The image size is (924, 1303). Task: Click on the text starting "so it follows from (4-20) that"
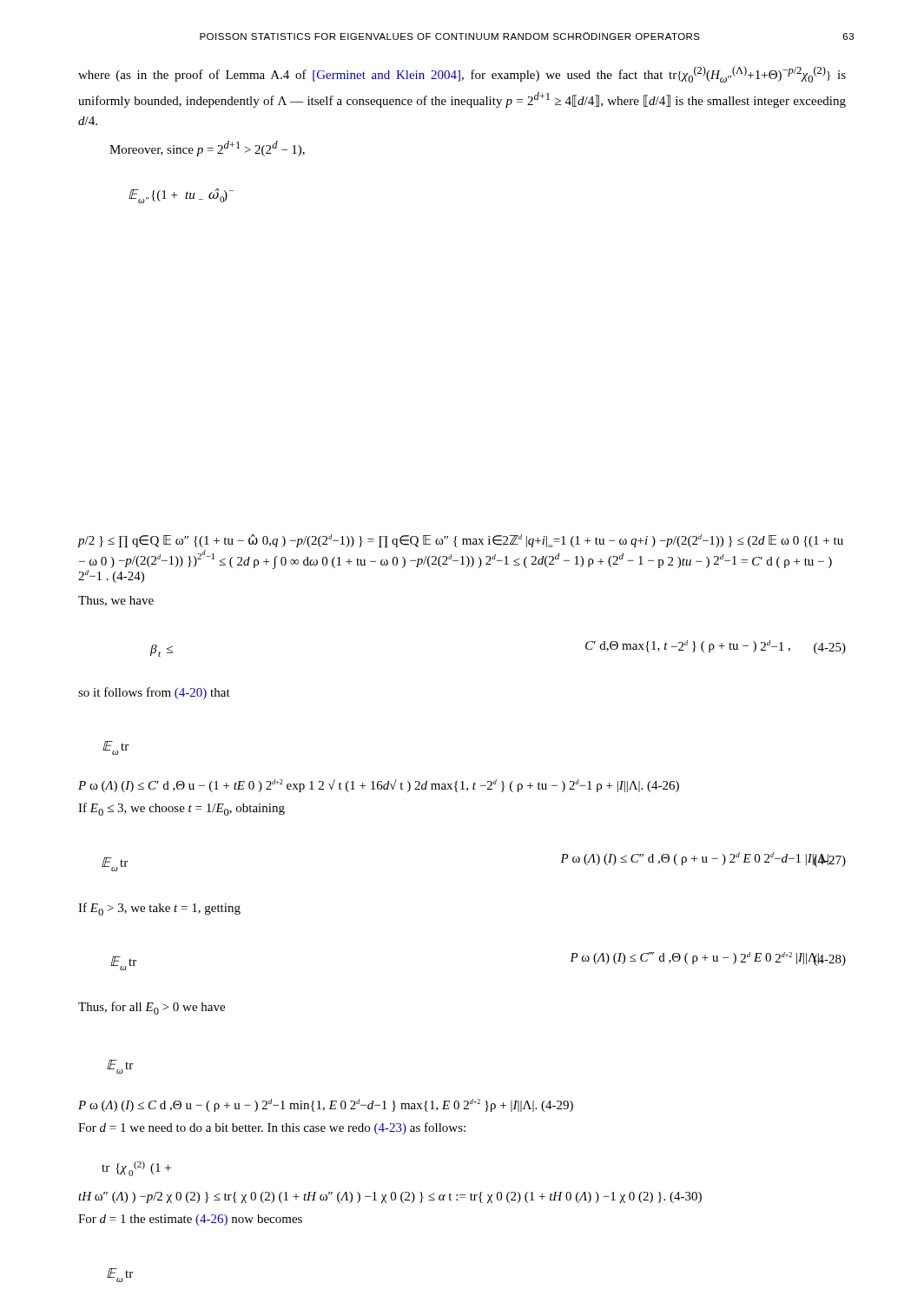pyautogui.click(x=154, y=692)
